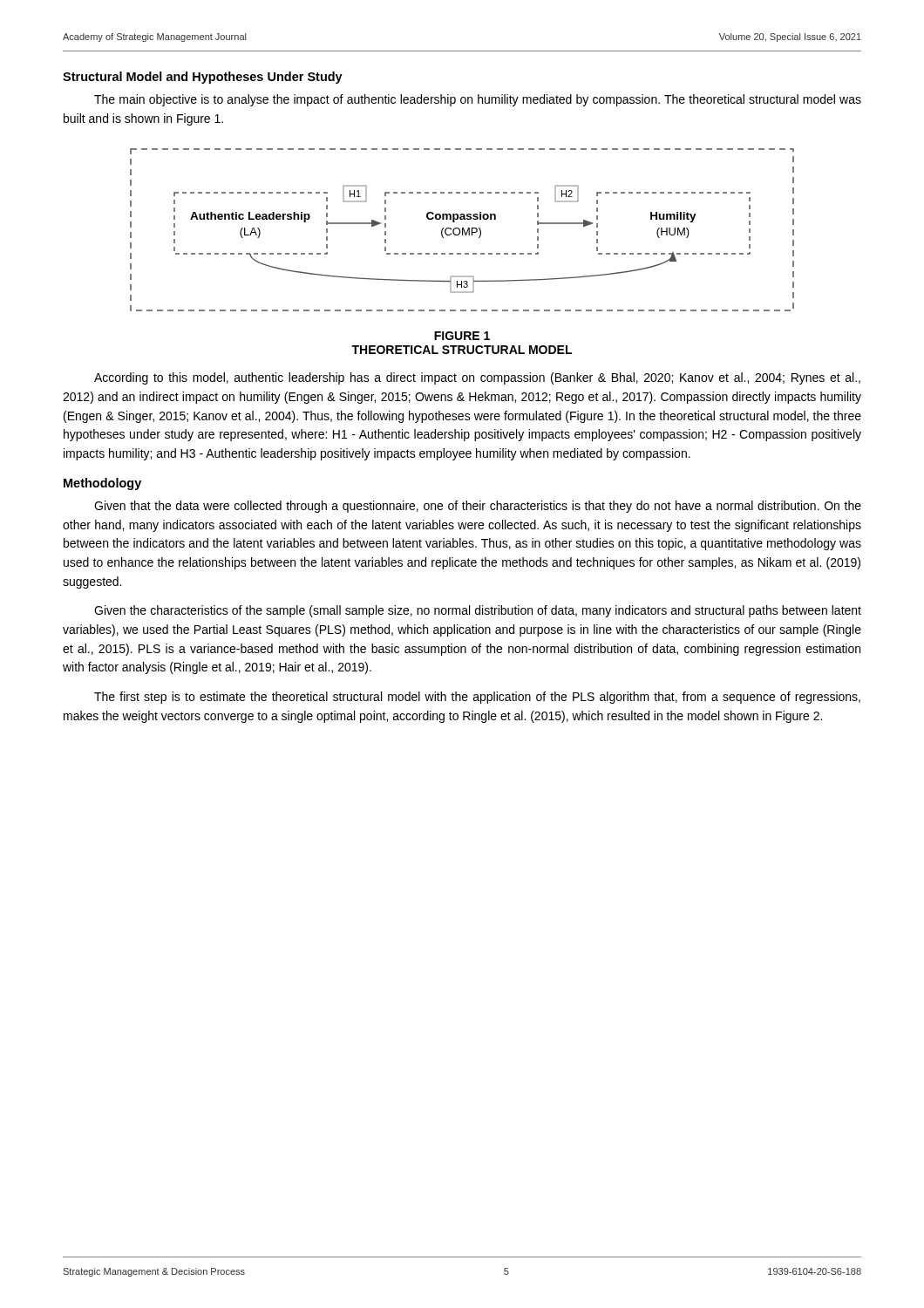
Task: Point to the text block starting "The first step is to estimate the theoretical"
Action: point(462,707)
